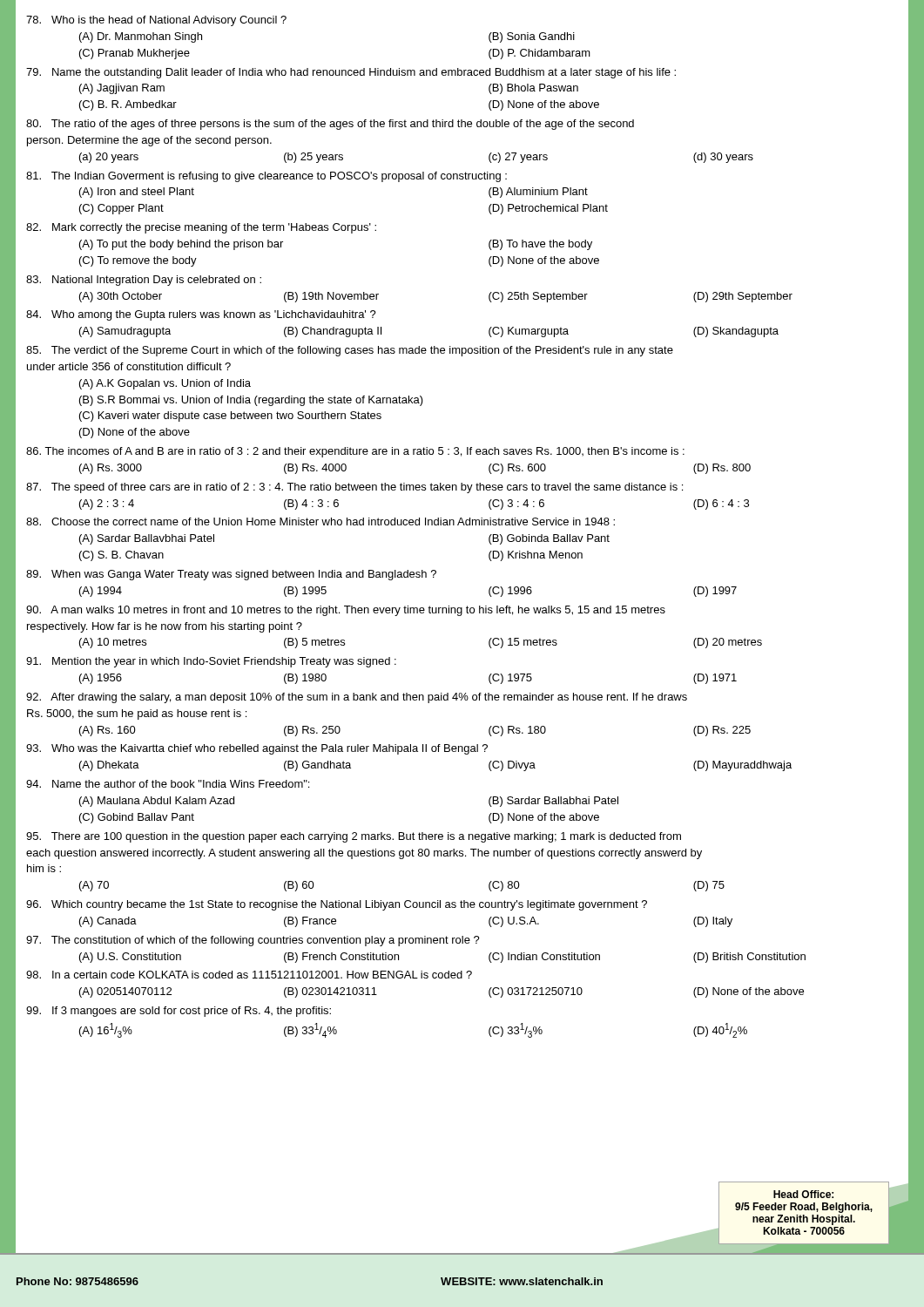
Task: Select the list item with the text "94. Name the author of the"
Action: 168,784
